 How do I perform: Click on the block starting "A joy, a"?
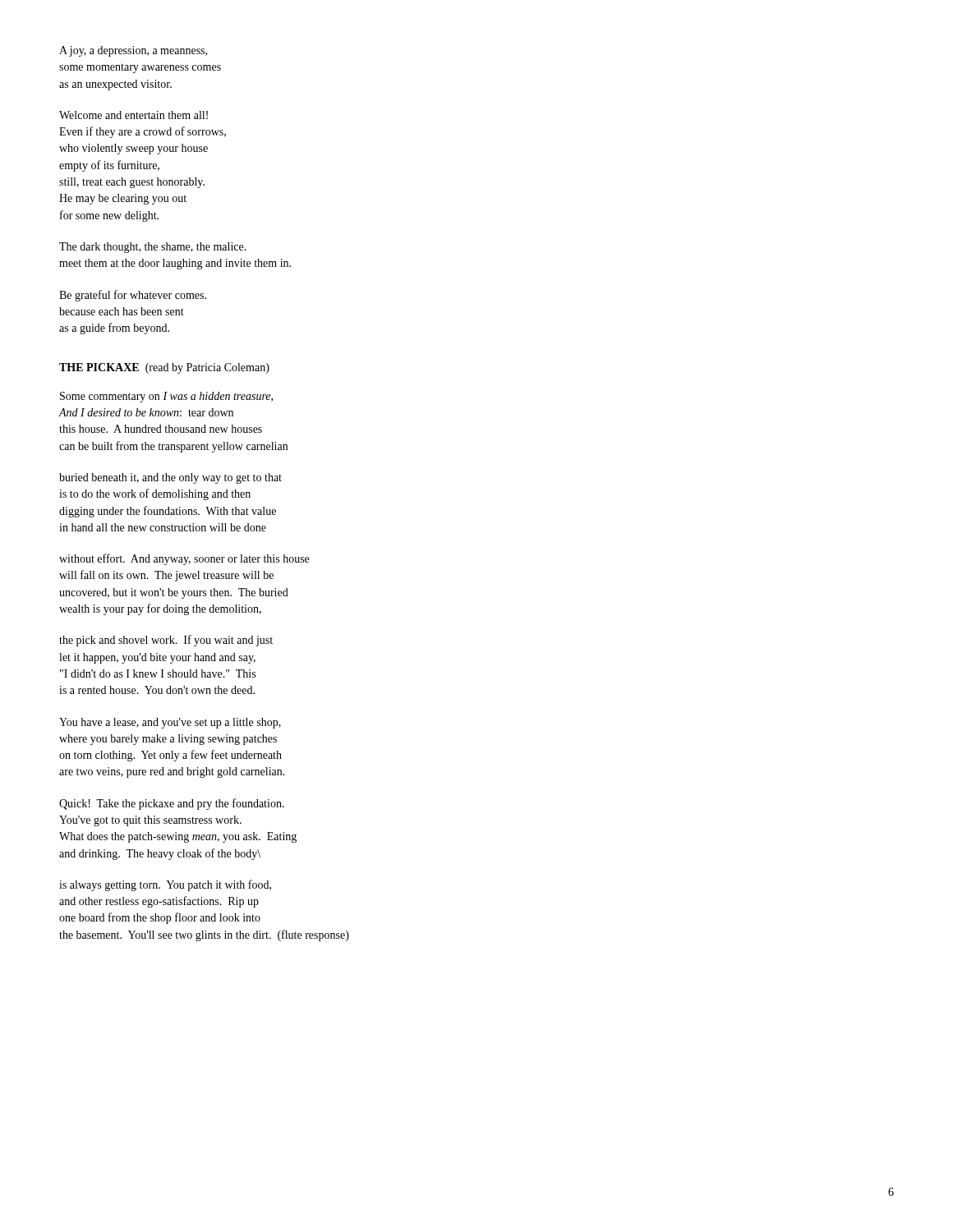point(140,67)
